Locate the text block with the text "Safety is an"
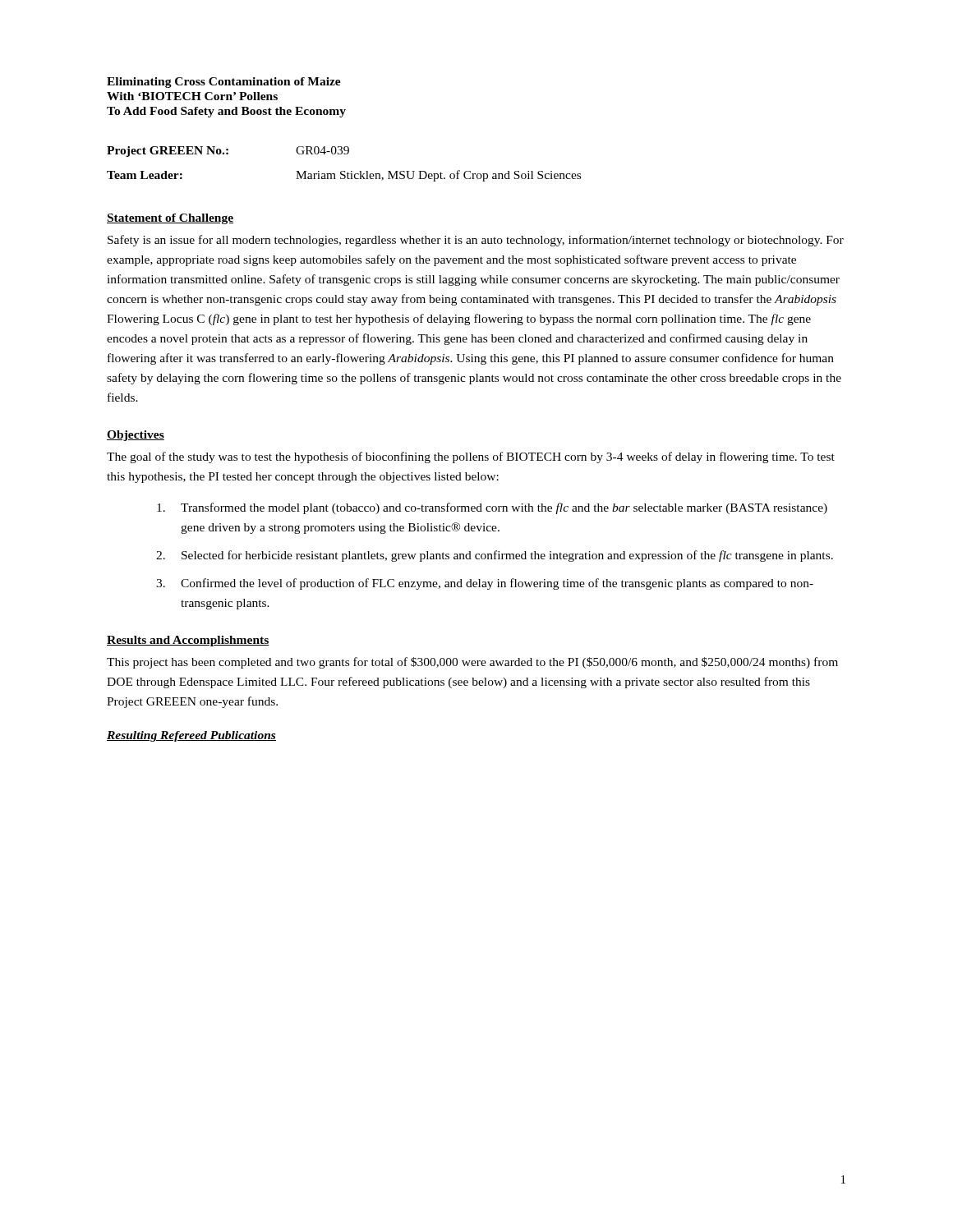953x1232 pixels. (x=475, y=318)
